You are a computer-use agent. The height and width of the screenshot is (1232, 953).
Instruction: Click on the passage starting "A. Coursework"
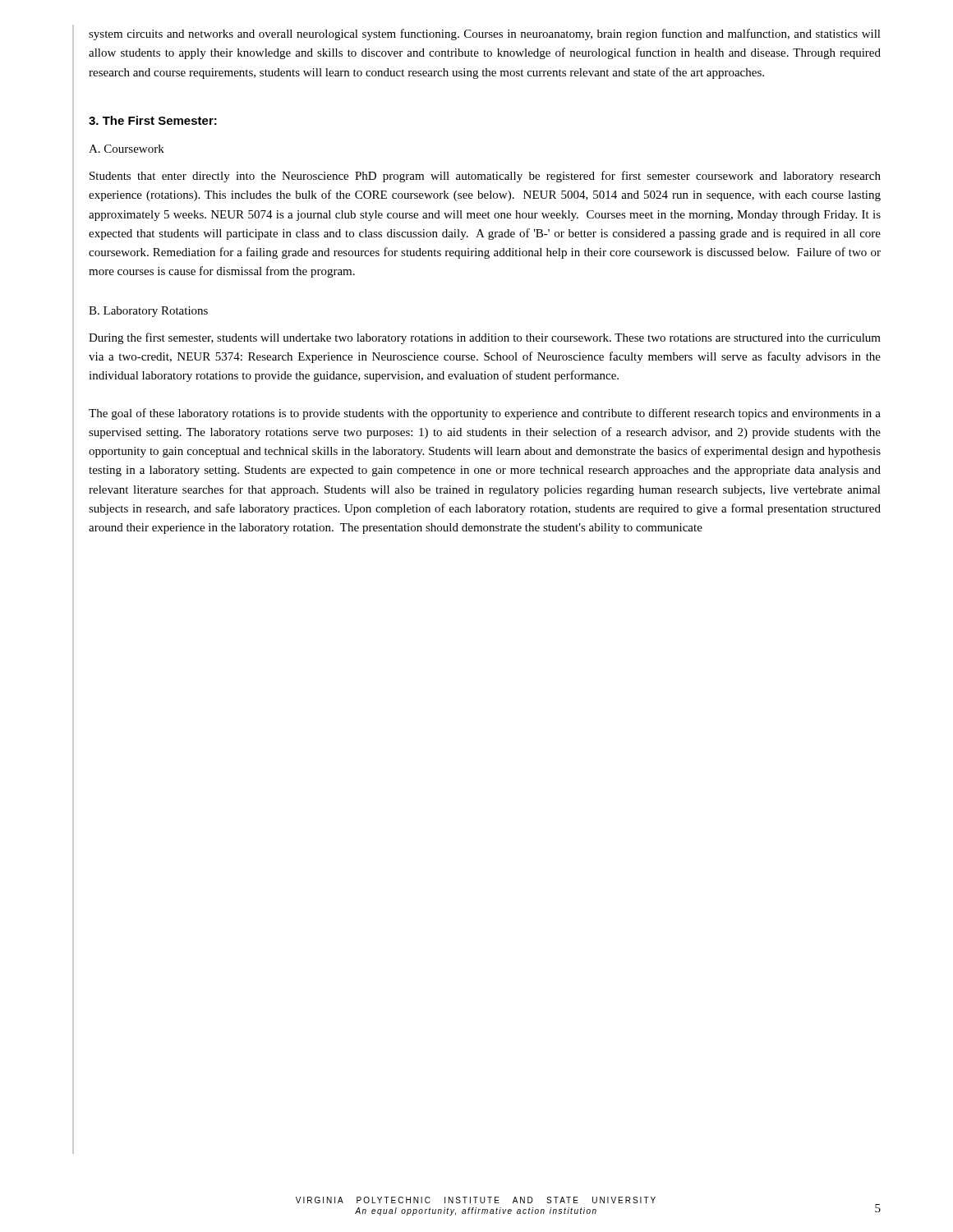pos(127,149)
